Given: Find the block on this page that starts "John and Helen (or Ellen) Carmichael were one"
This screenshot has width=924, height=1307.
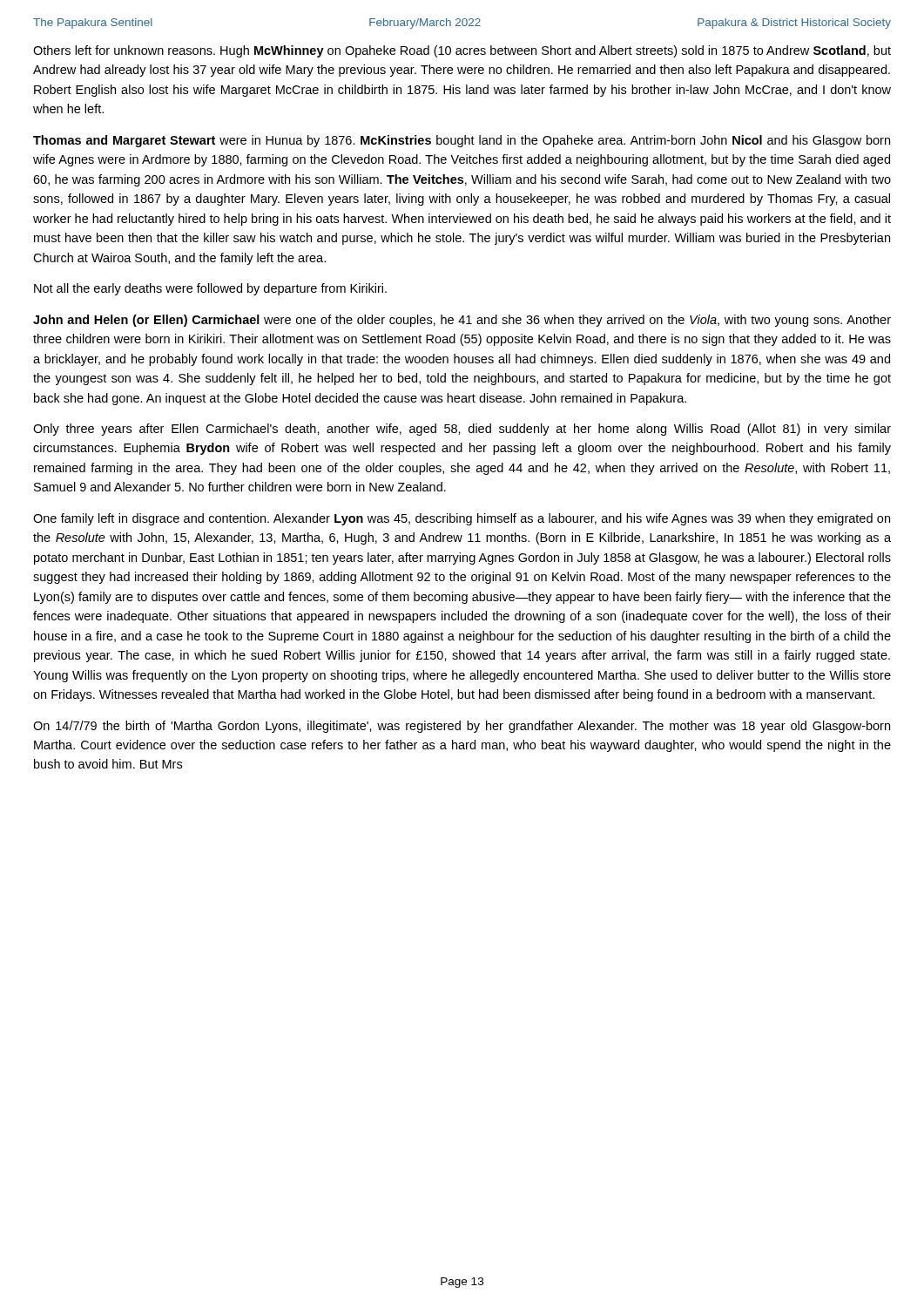Looking at the screenshot, I should click(462, 359).
